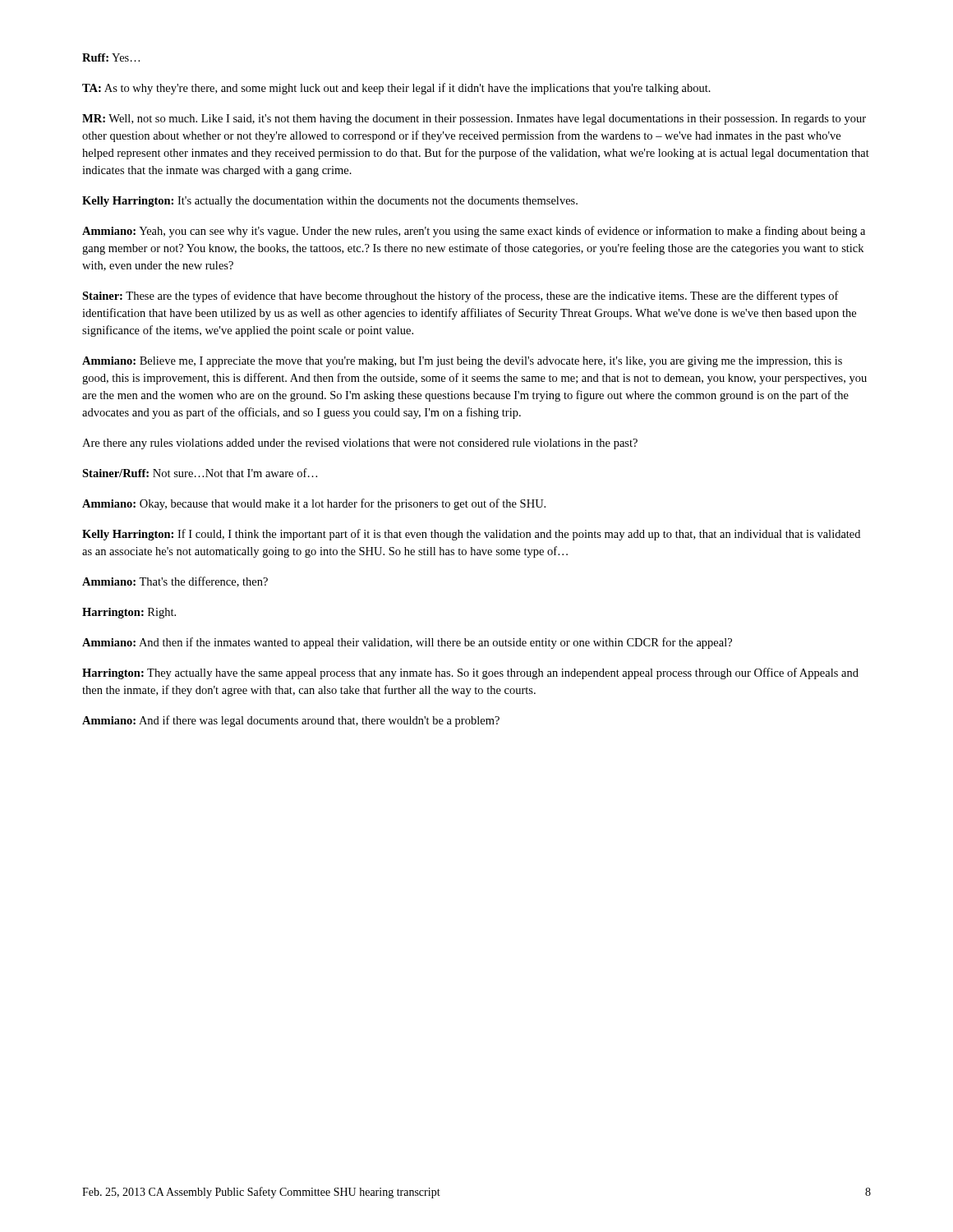Screen dimensions: 1232x953
Task: Select the text block that says "Ammiano: Okay, because that"
Action: click(314, 504)
